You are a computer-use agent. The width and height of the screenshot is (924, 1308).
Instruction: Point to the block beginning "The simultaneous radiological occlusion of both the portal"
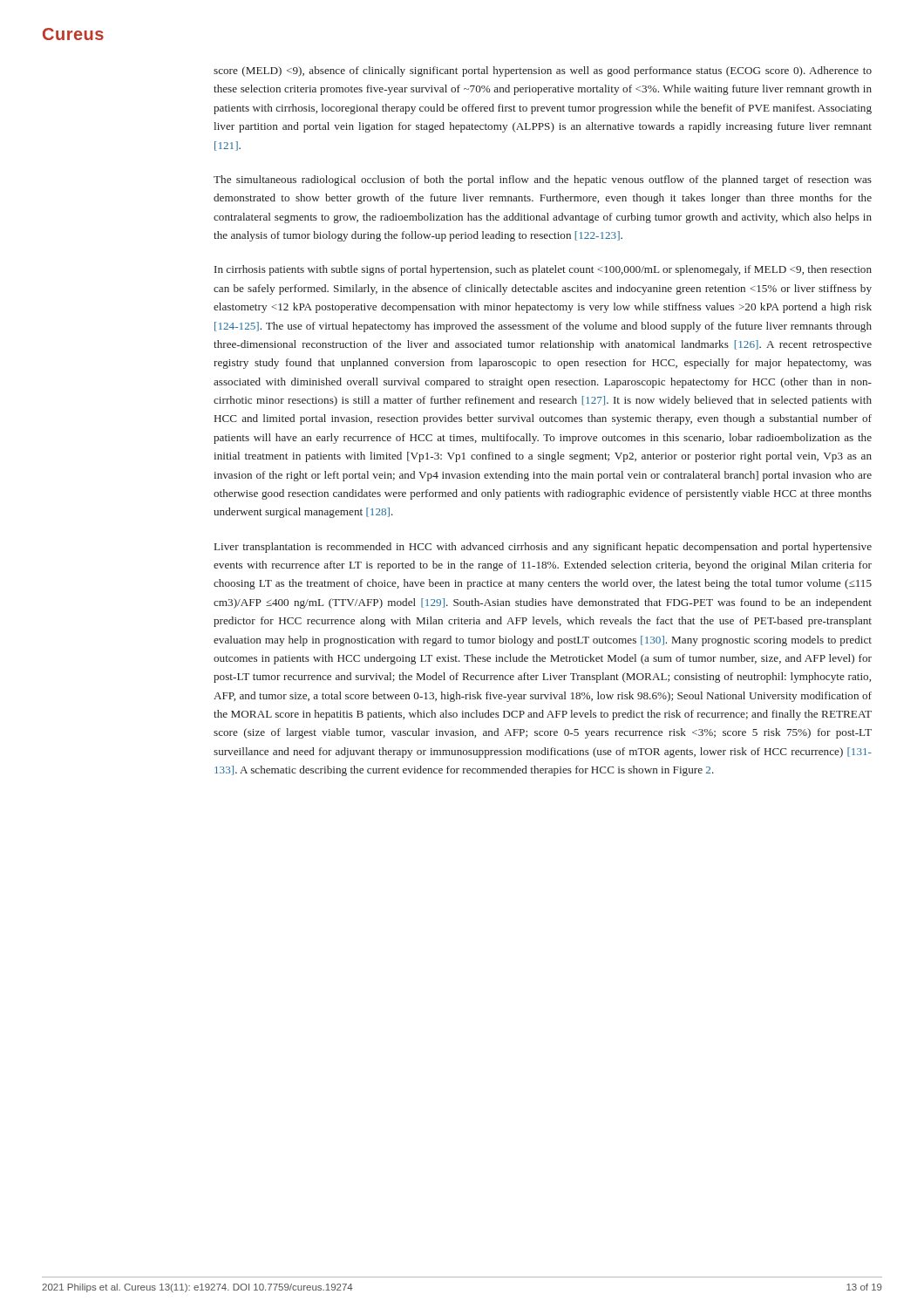tap(543, 207)
